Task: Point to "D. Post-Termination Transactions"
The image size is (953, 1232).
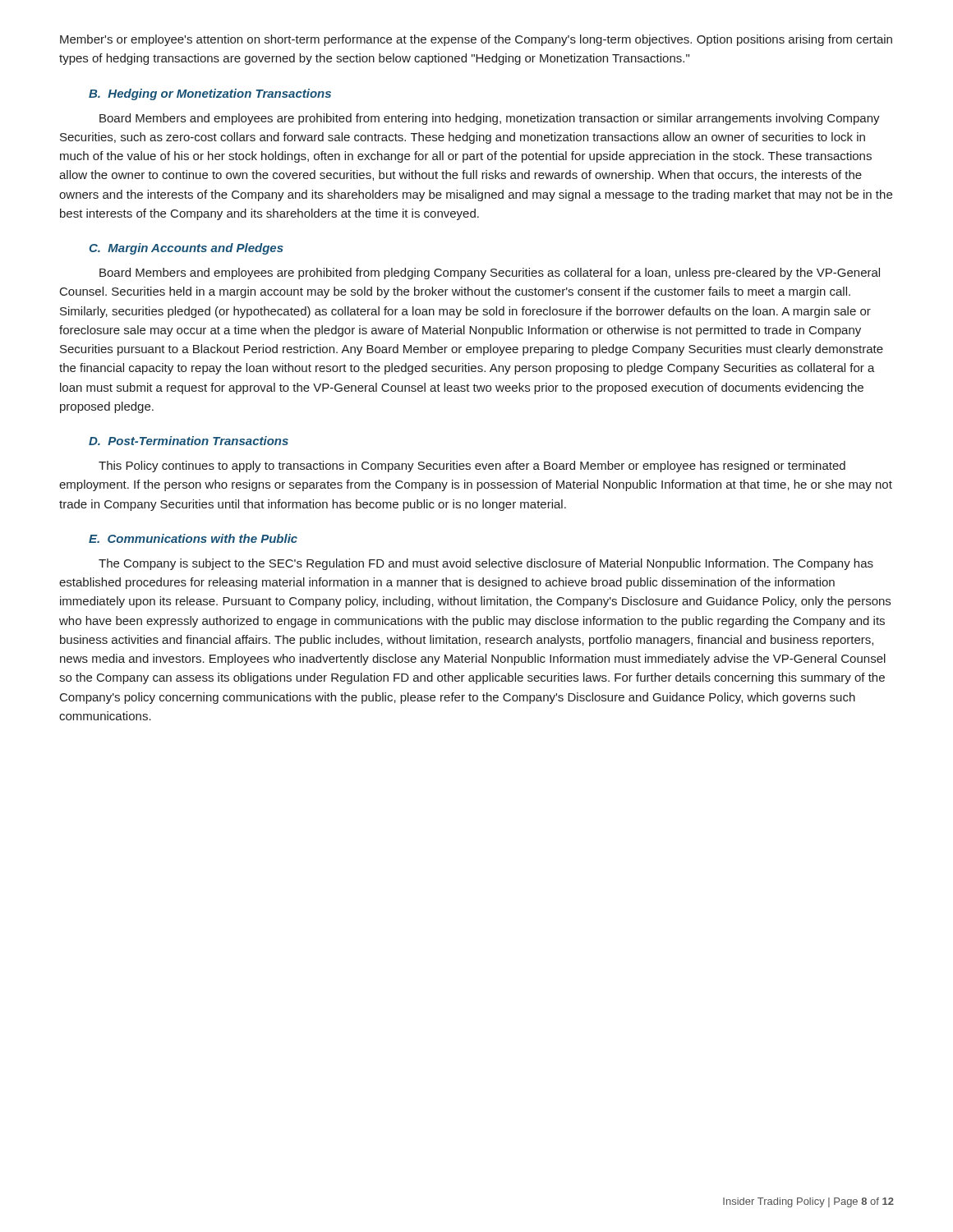Action: click(x=189, y=441)
